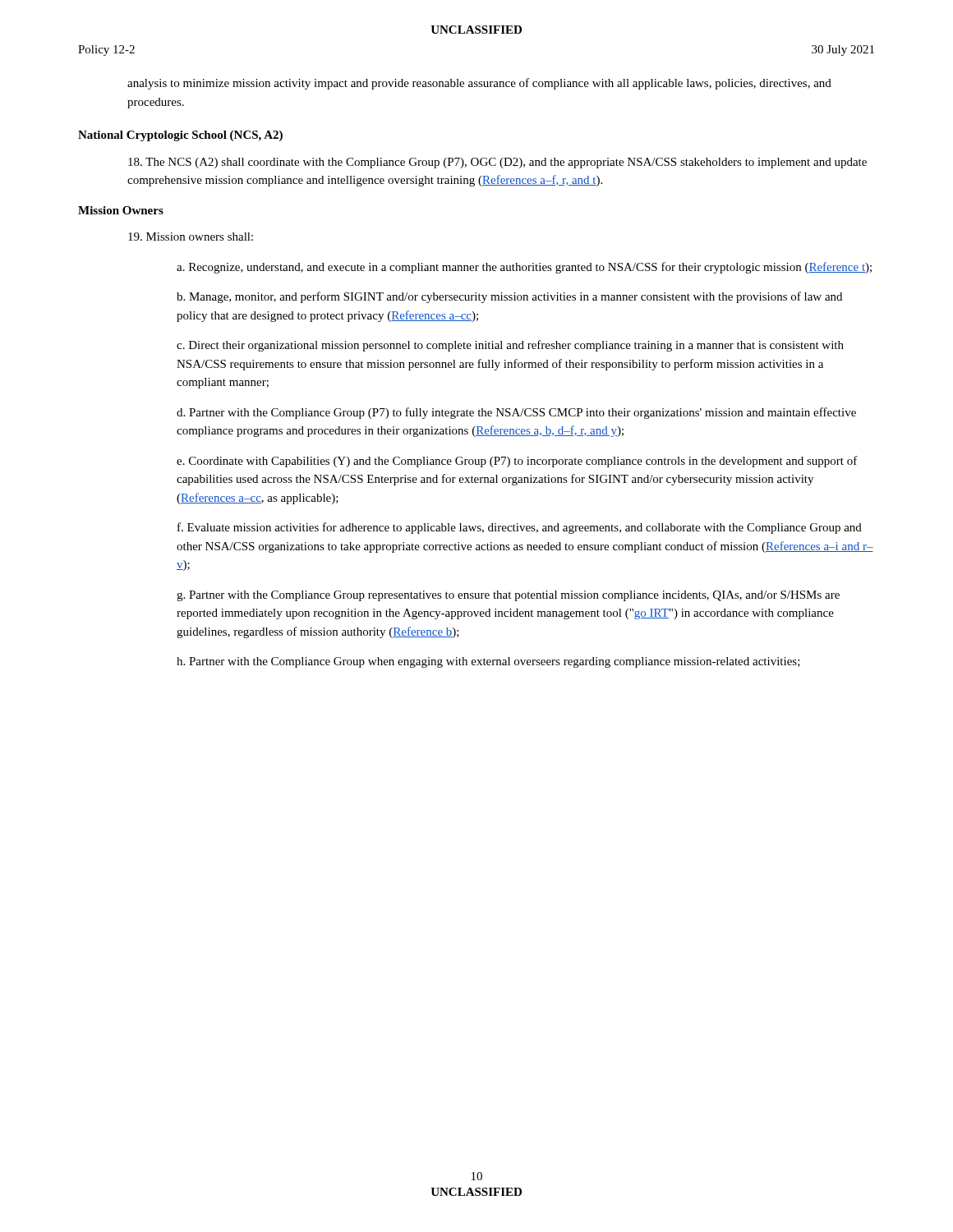Select the list item with the text "d. Partner with the Compliance Group (P7) to"
Viewport: 953px width, 1232px height.
pyautogui.click(x=516, y=421)
